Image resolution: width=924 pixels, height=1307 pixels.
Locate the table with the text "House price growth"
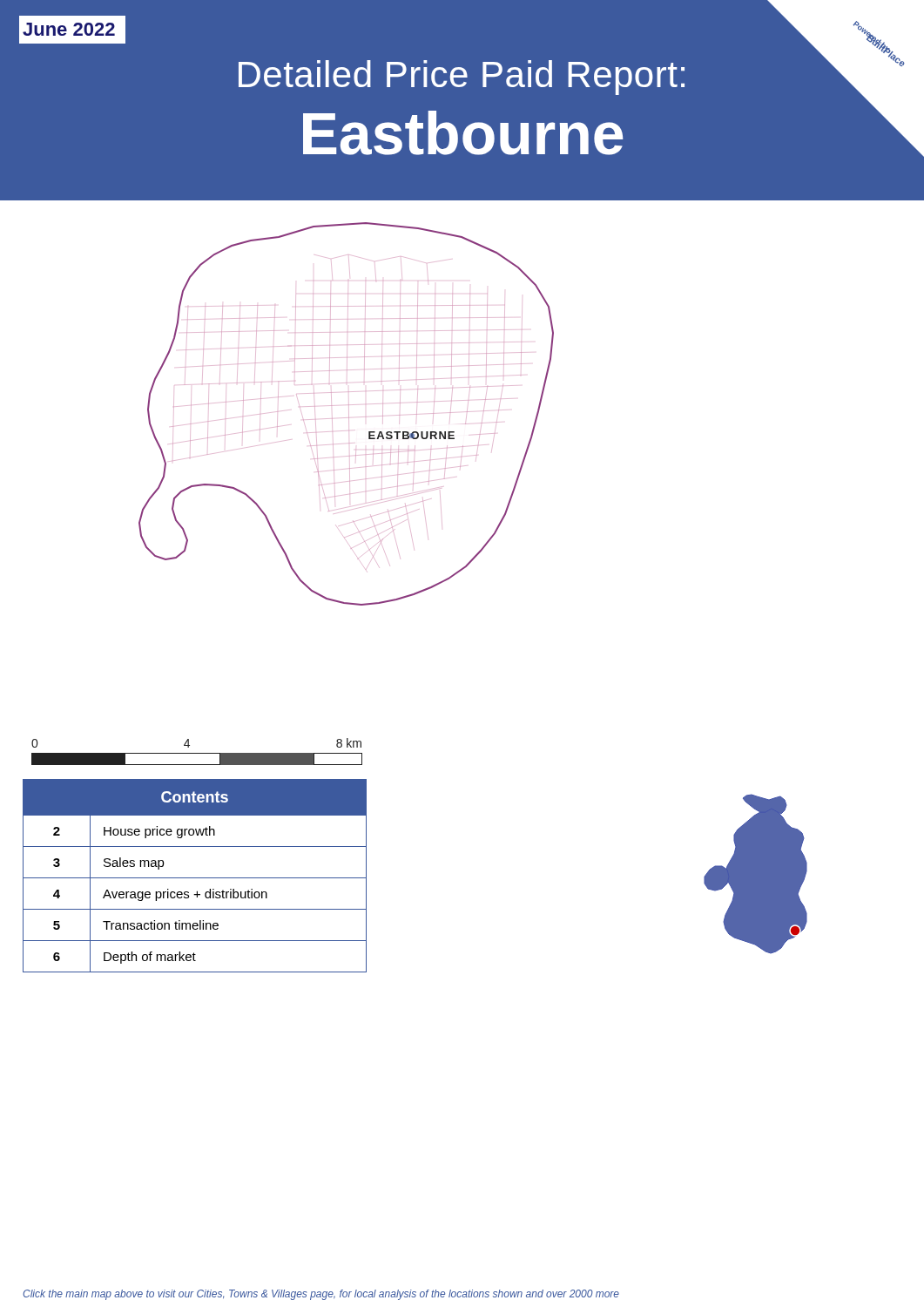coord(195,876)
